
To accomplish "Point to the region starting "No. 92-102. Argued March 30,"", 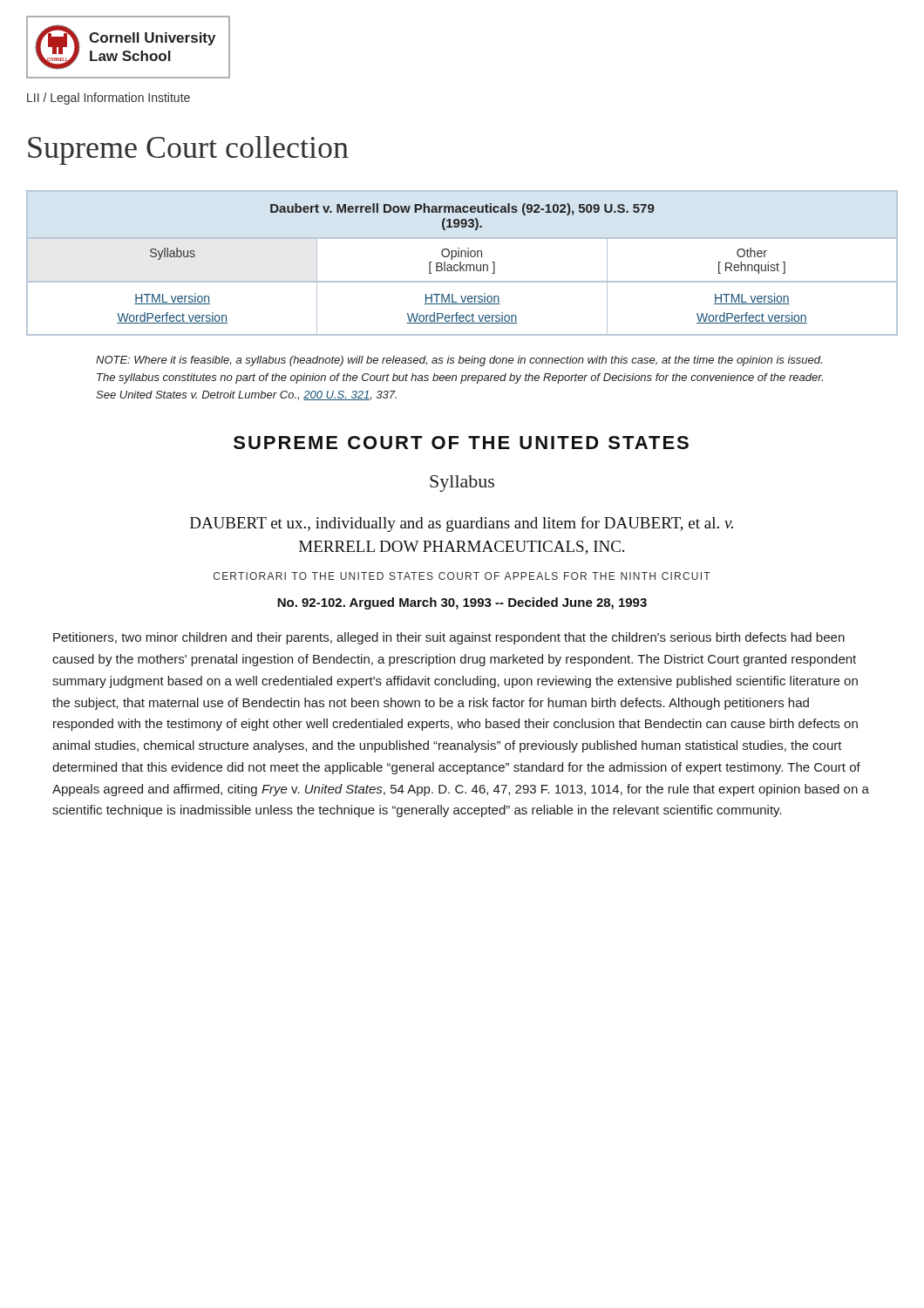I will tap(462, 602).
